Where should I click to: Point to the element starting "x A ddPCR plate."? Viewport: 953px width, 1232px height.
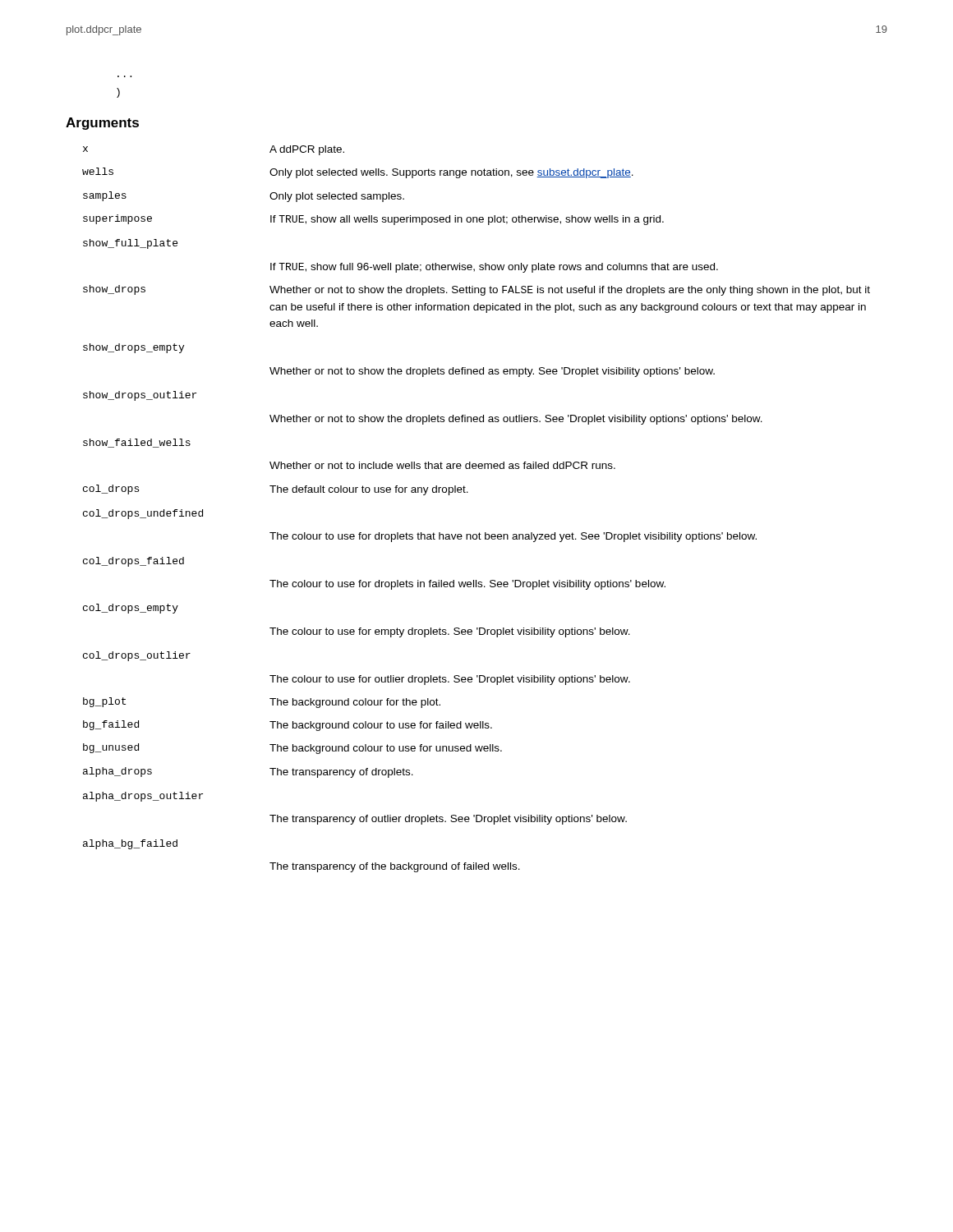coord(85,150)
